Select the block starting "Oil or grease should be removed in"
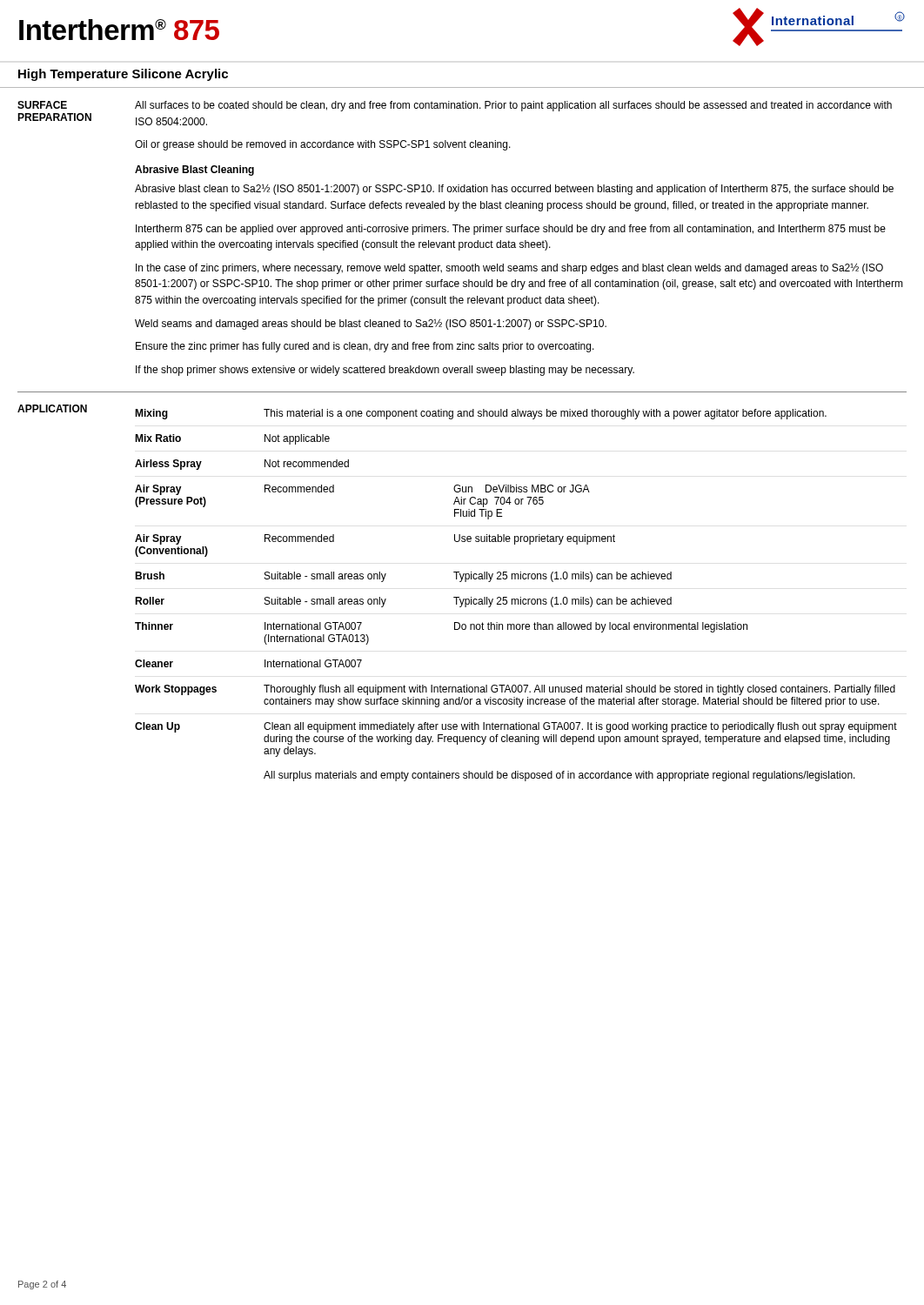924x1305 pixels. click(x=323, y=145)
